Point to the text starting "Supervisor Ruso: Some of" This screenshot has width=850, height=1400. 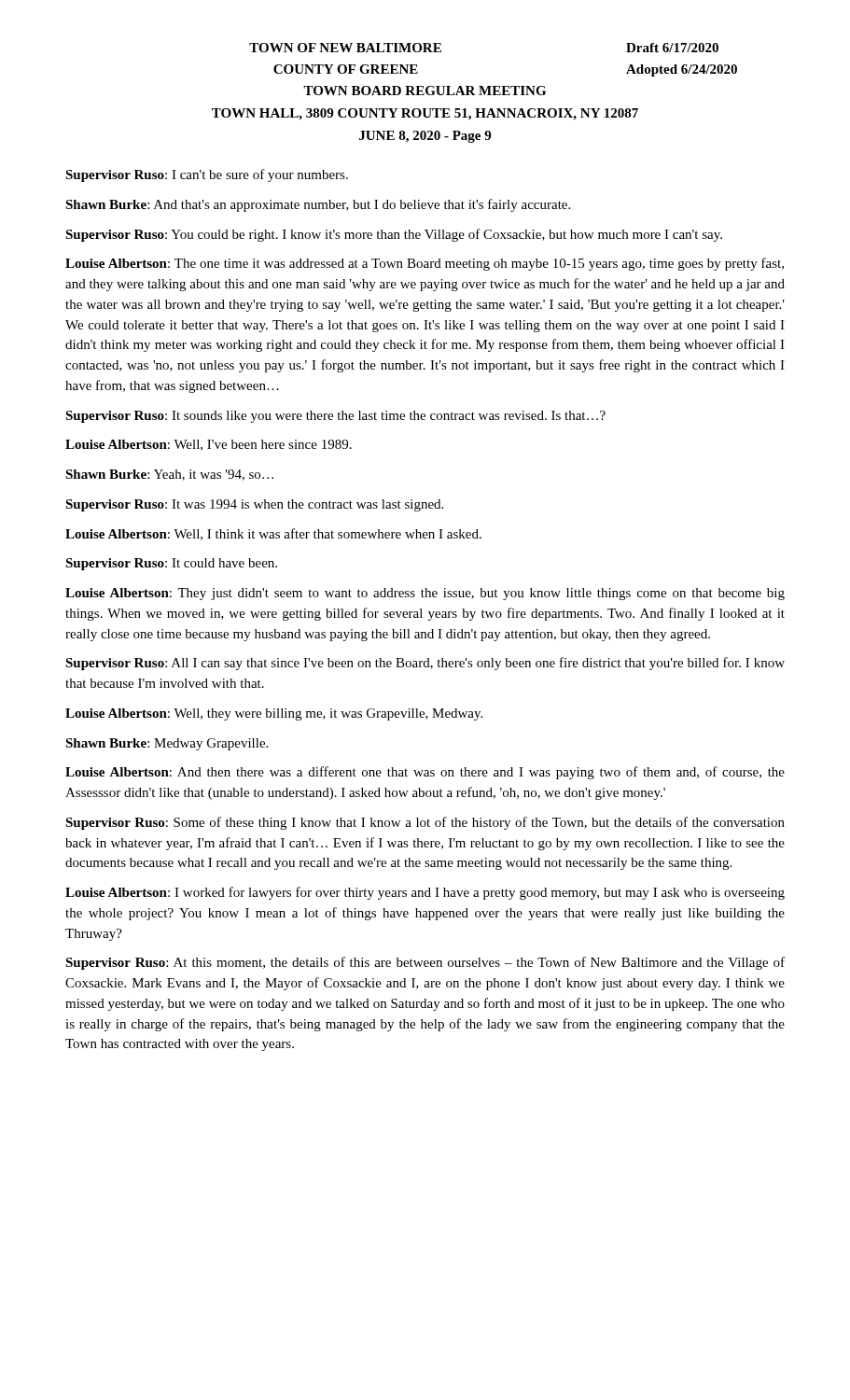coord(425,842)
